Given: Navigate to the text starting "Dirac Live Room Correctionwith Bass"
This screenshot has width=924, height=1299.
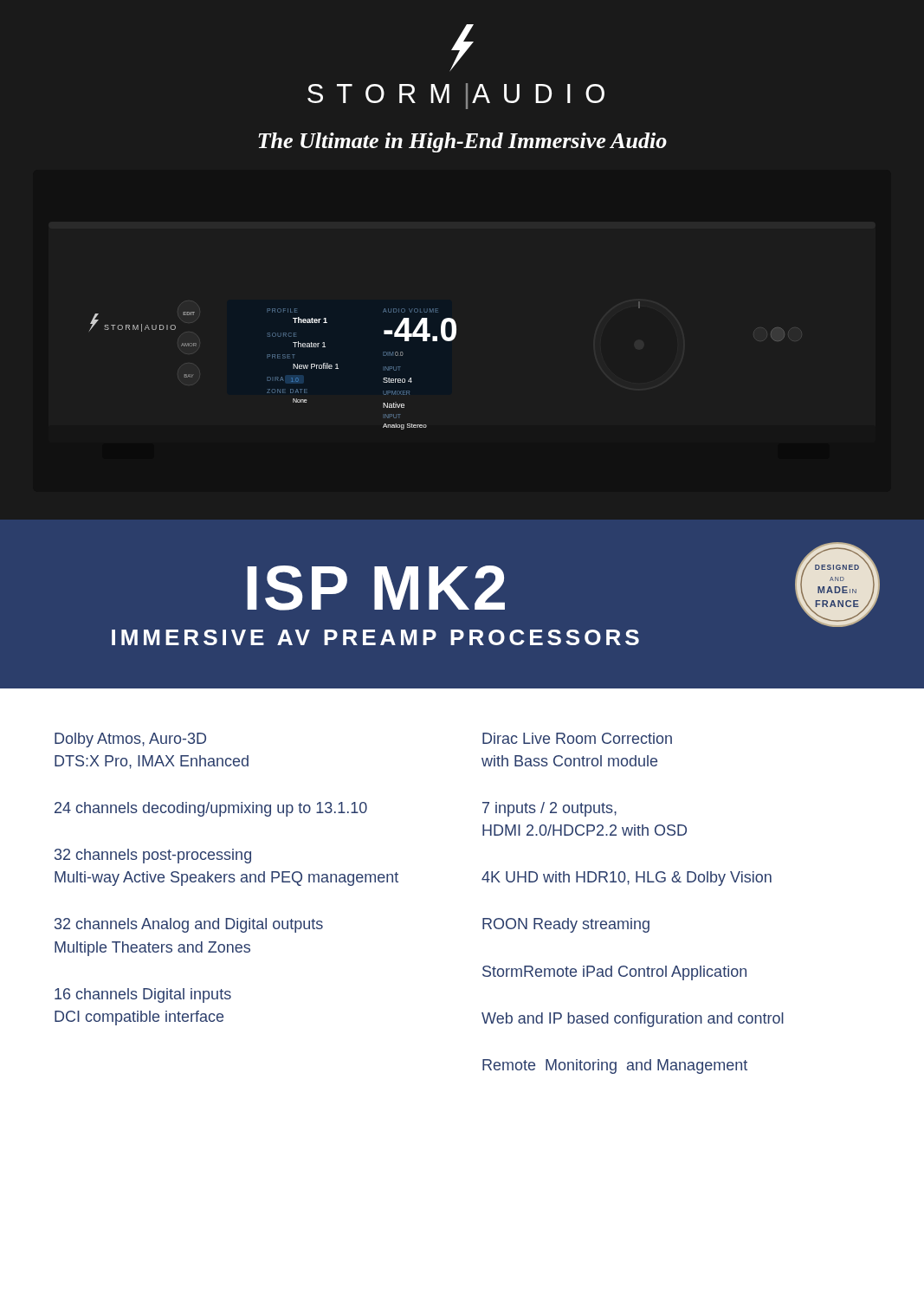Looking at the screenshot, I should [577, 750].
